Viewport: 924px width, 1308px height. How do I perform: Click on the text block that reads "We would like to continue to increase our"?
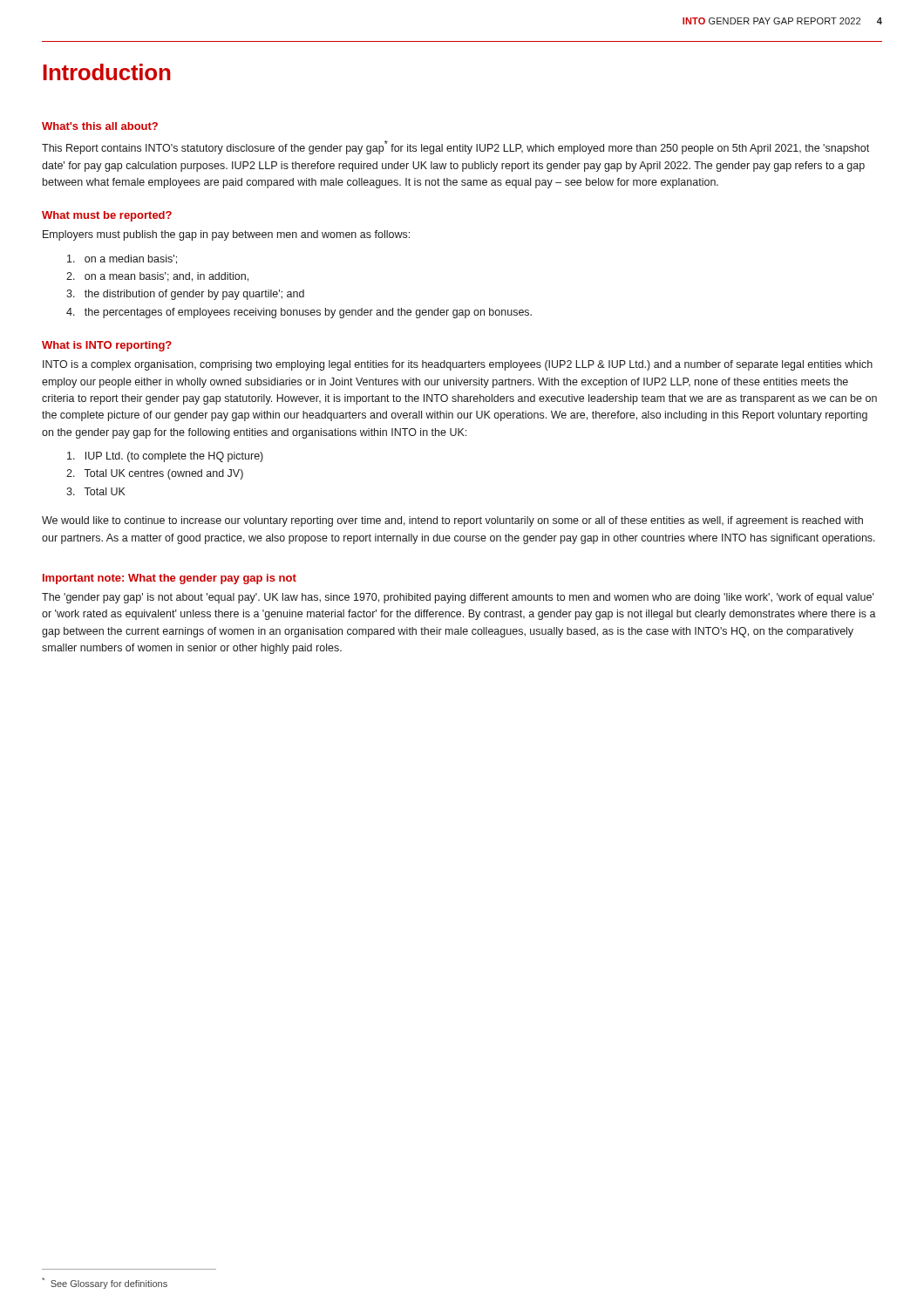459,529
